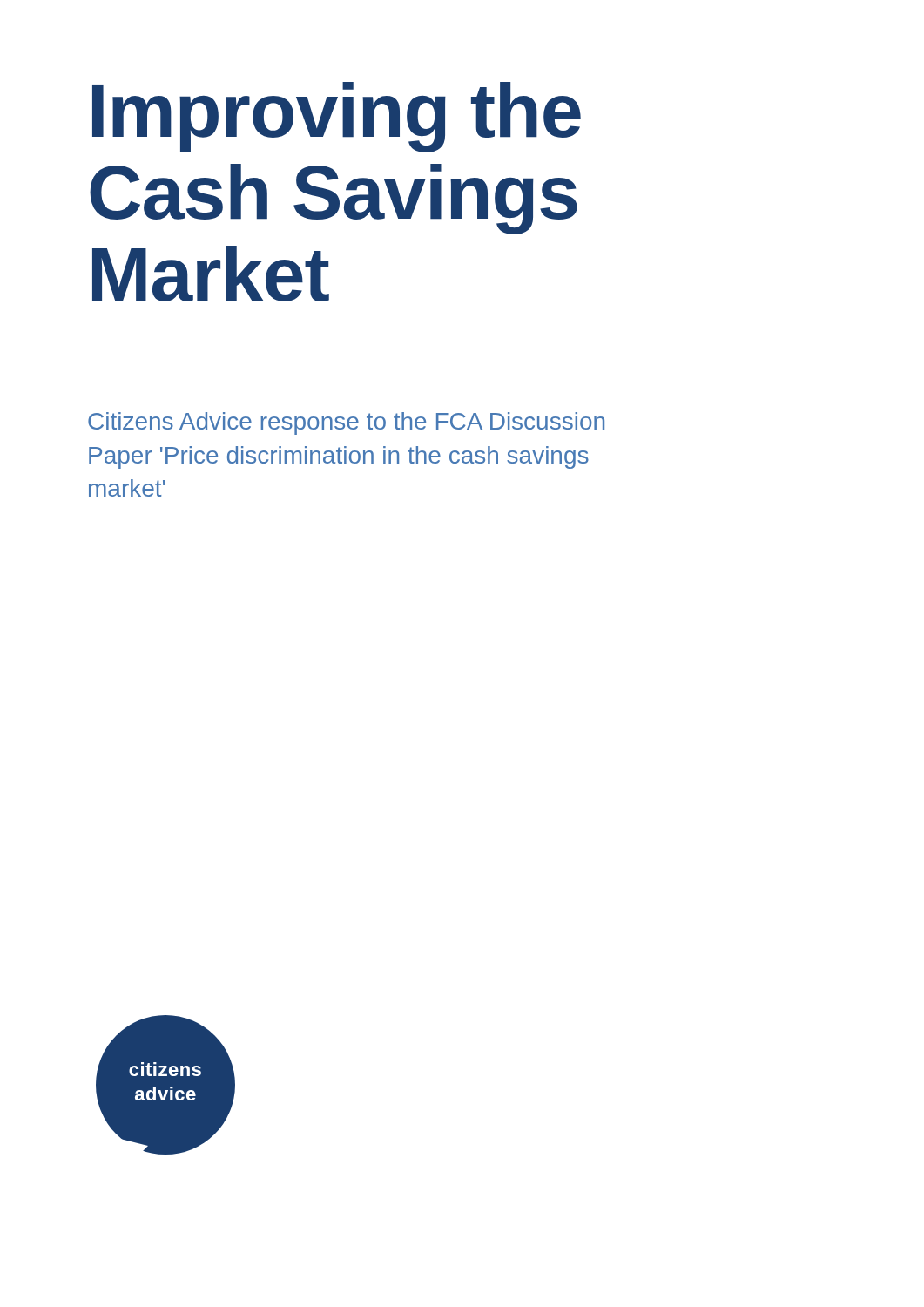Where is the passage that starts "Citizens Advice response"?
The height and width of the screenshot is (1307, 924).
370,456
